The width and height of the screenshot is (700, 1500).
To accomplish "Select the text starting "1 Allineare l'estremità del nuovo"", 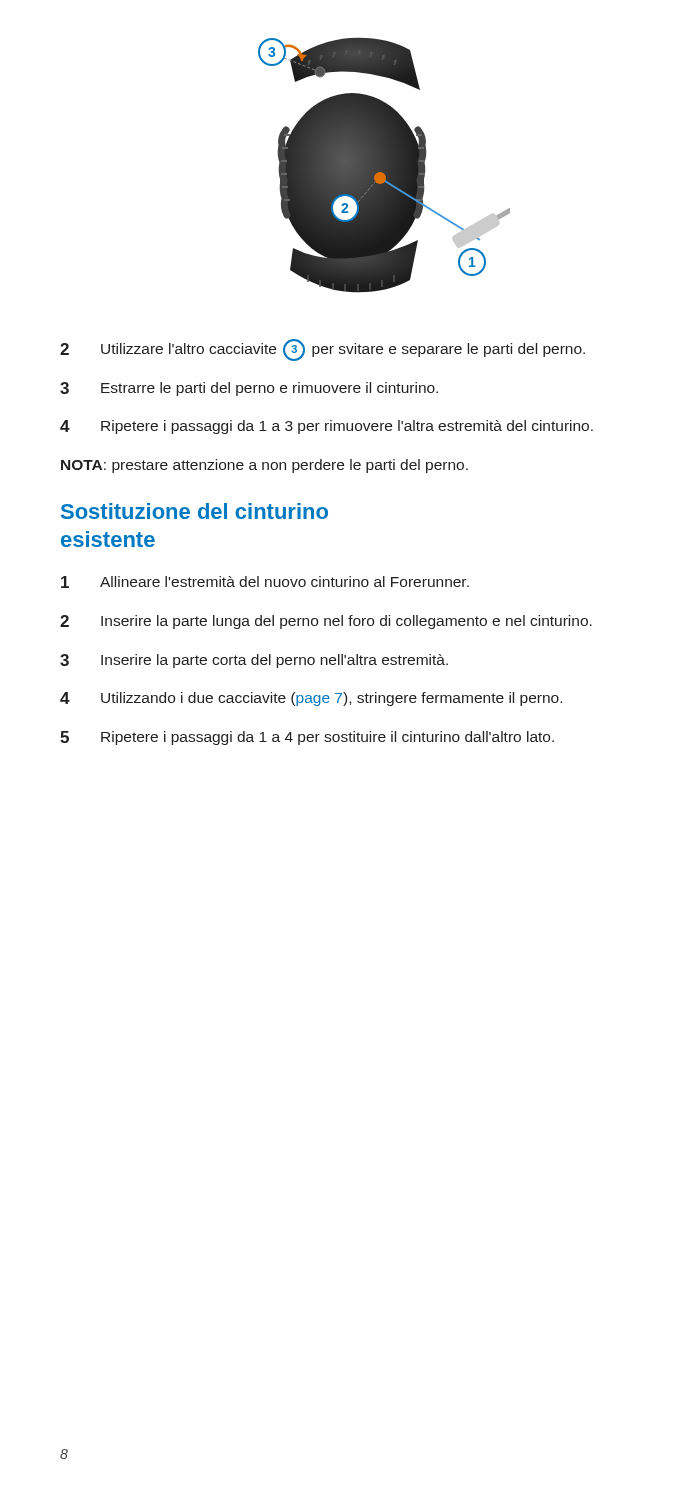I will click(x=350, y=584).
